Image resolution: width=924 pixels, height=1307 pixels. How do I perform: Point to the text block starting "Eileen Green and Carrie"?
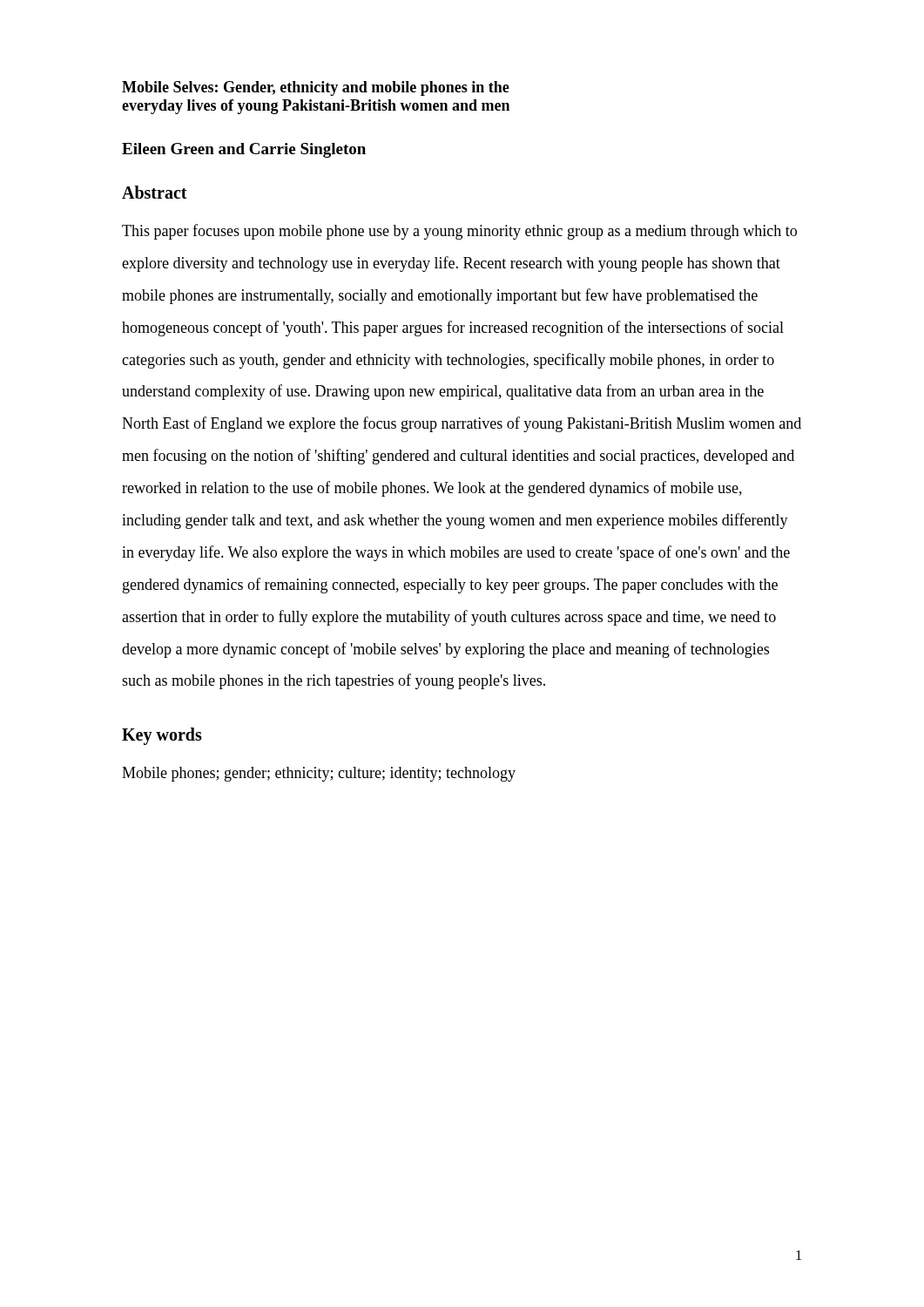click(x=244, y=149)
